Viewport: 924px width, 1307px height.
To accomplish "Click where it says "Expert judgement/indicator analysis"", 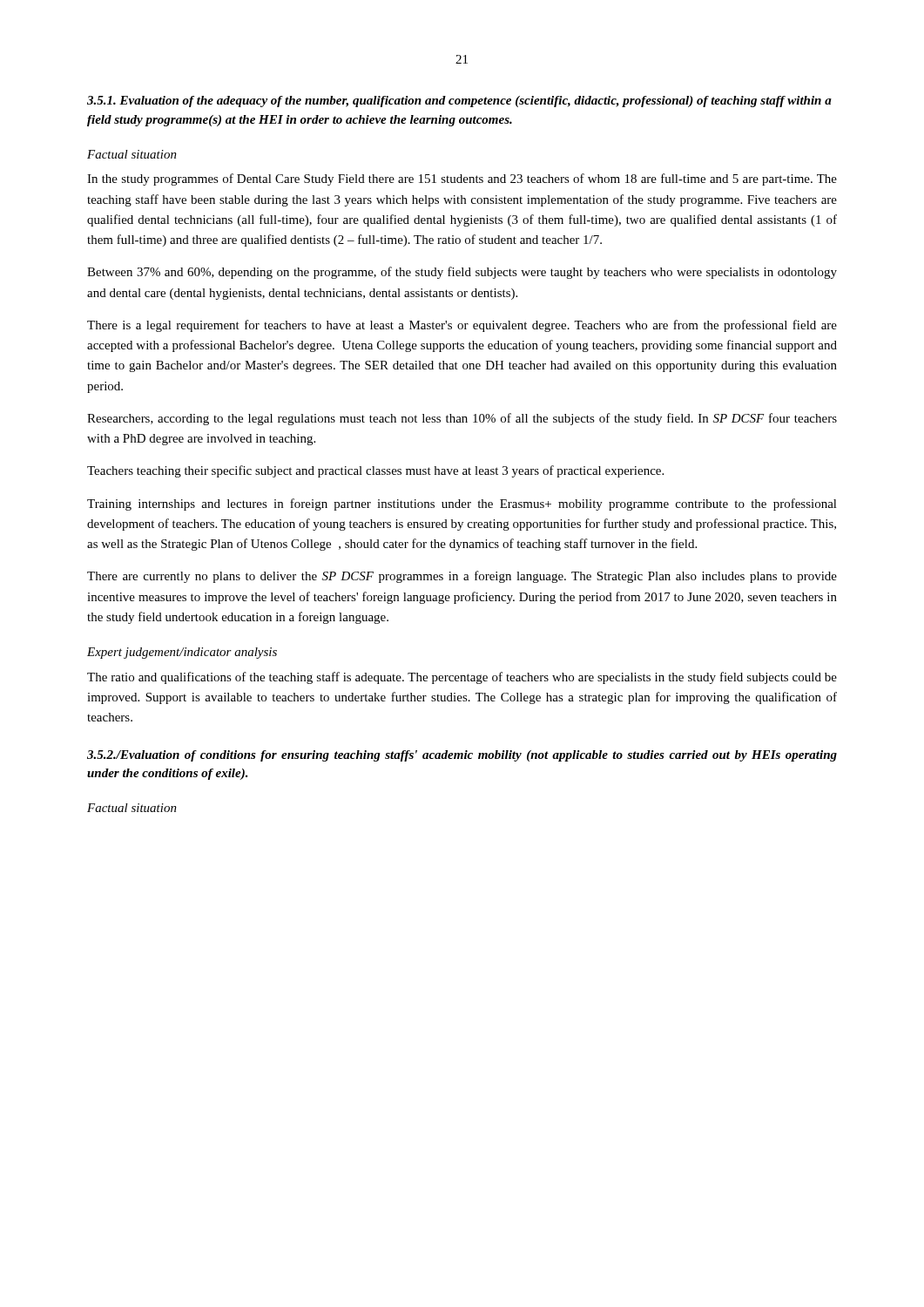I will click(182, 652).
